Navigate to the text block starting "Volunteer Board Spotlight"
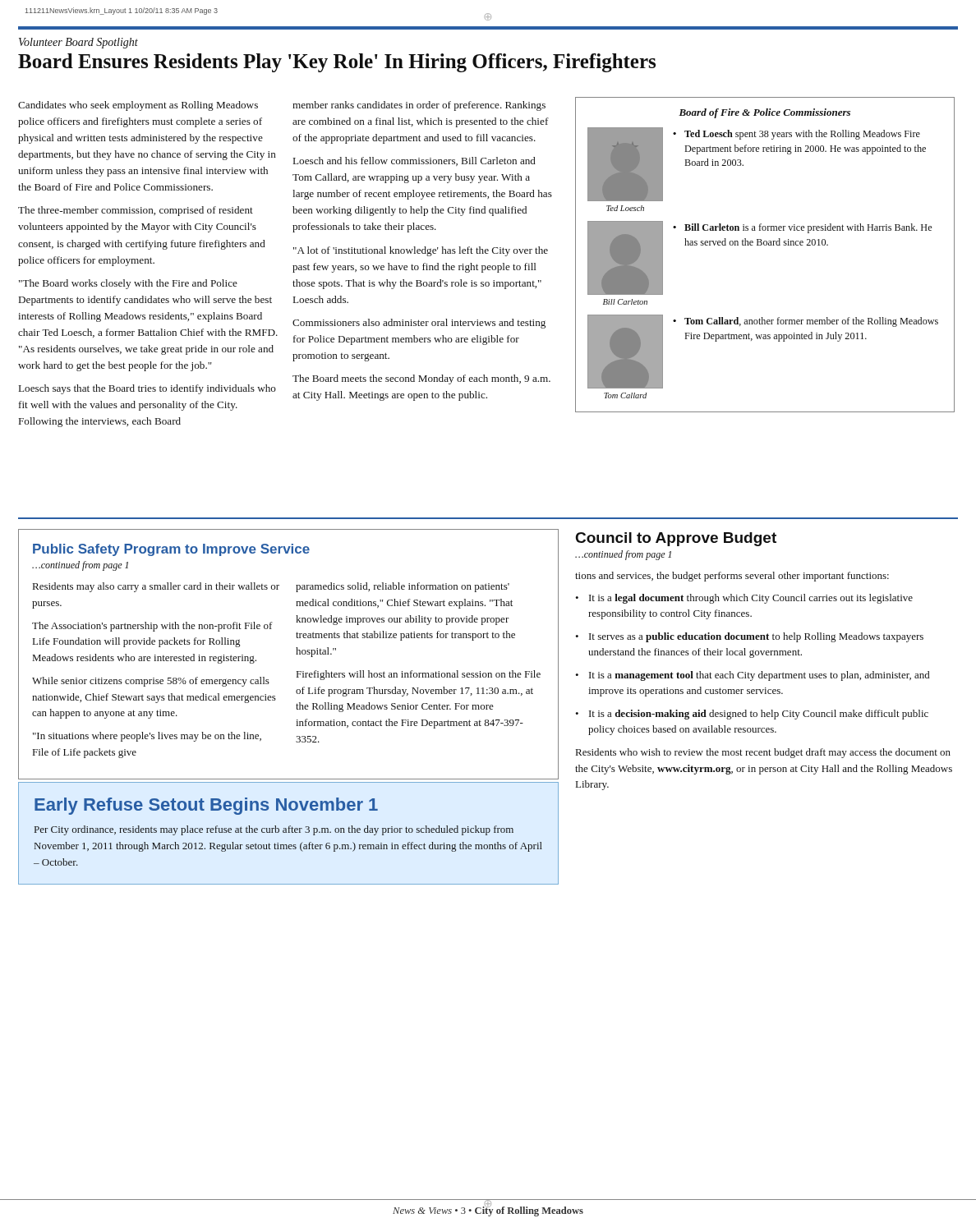Image resolution: width=976 pixels, height=1232 pixels. click(78, 42)
